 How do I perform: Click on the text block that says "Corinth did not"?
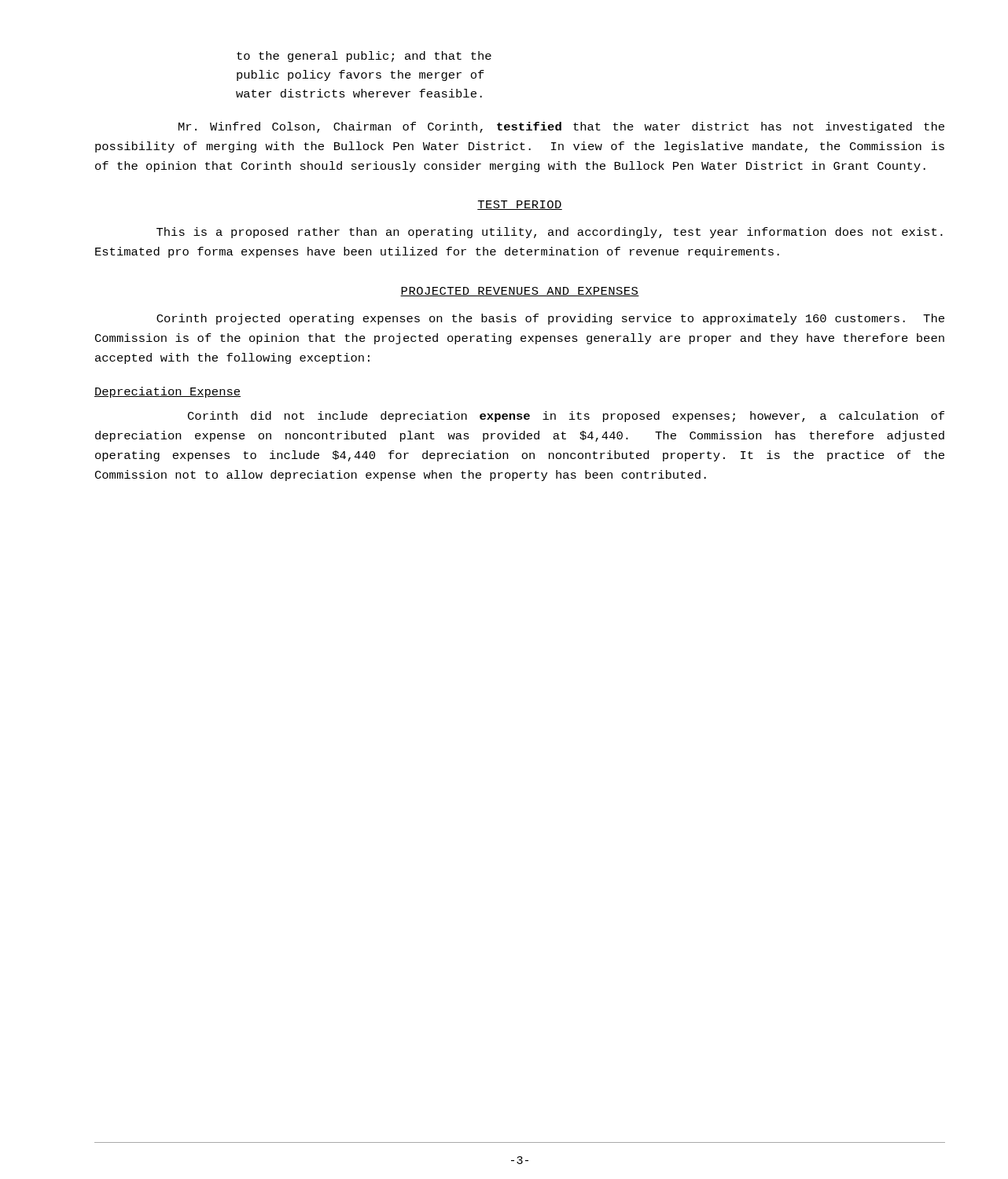[x=520, y=446]
